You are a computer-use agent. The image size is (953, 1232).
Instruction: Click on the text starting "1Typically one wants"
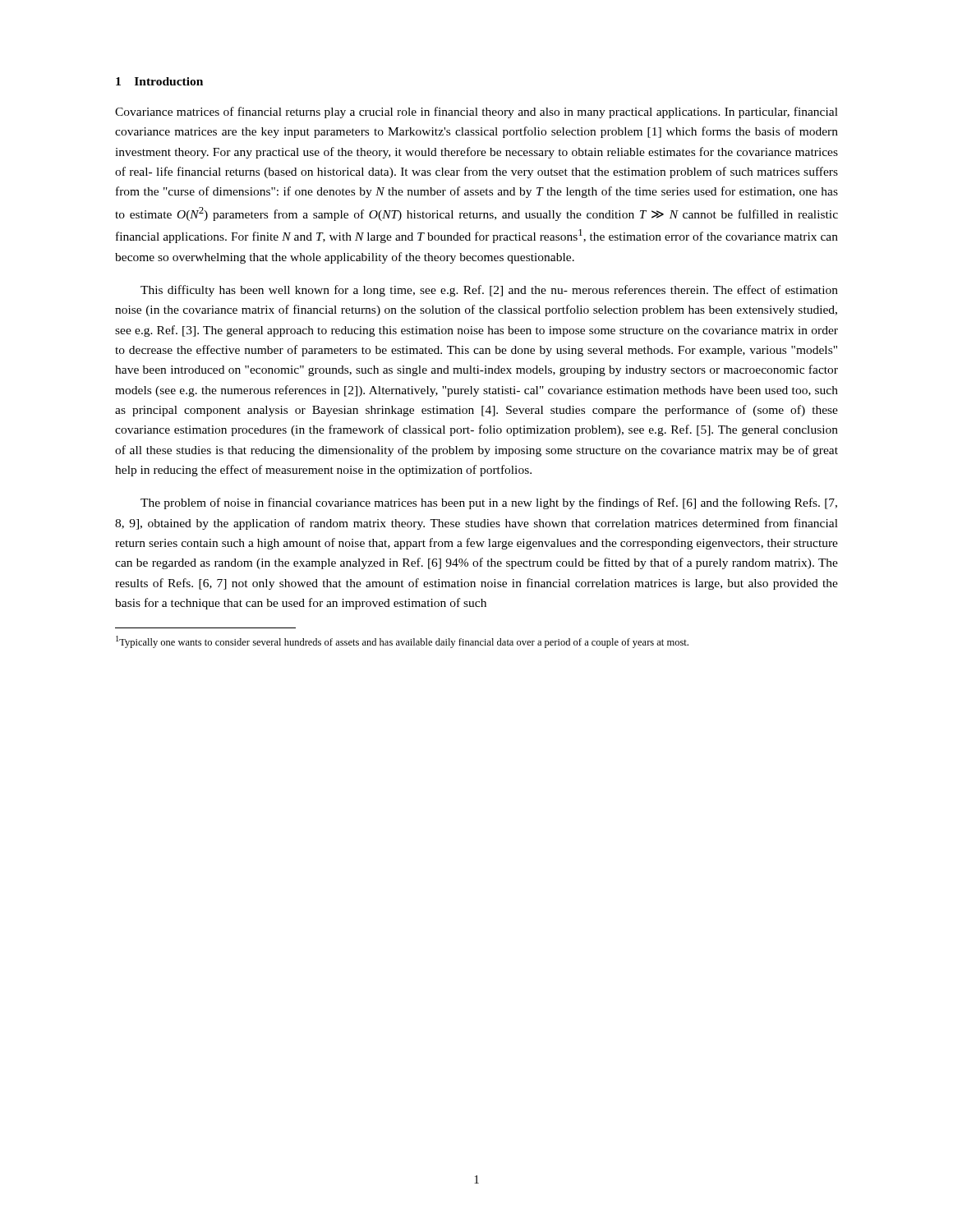[x=402, y=641]
